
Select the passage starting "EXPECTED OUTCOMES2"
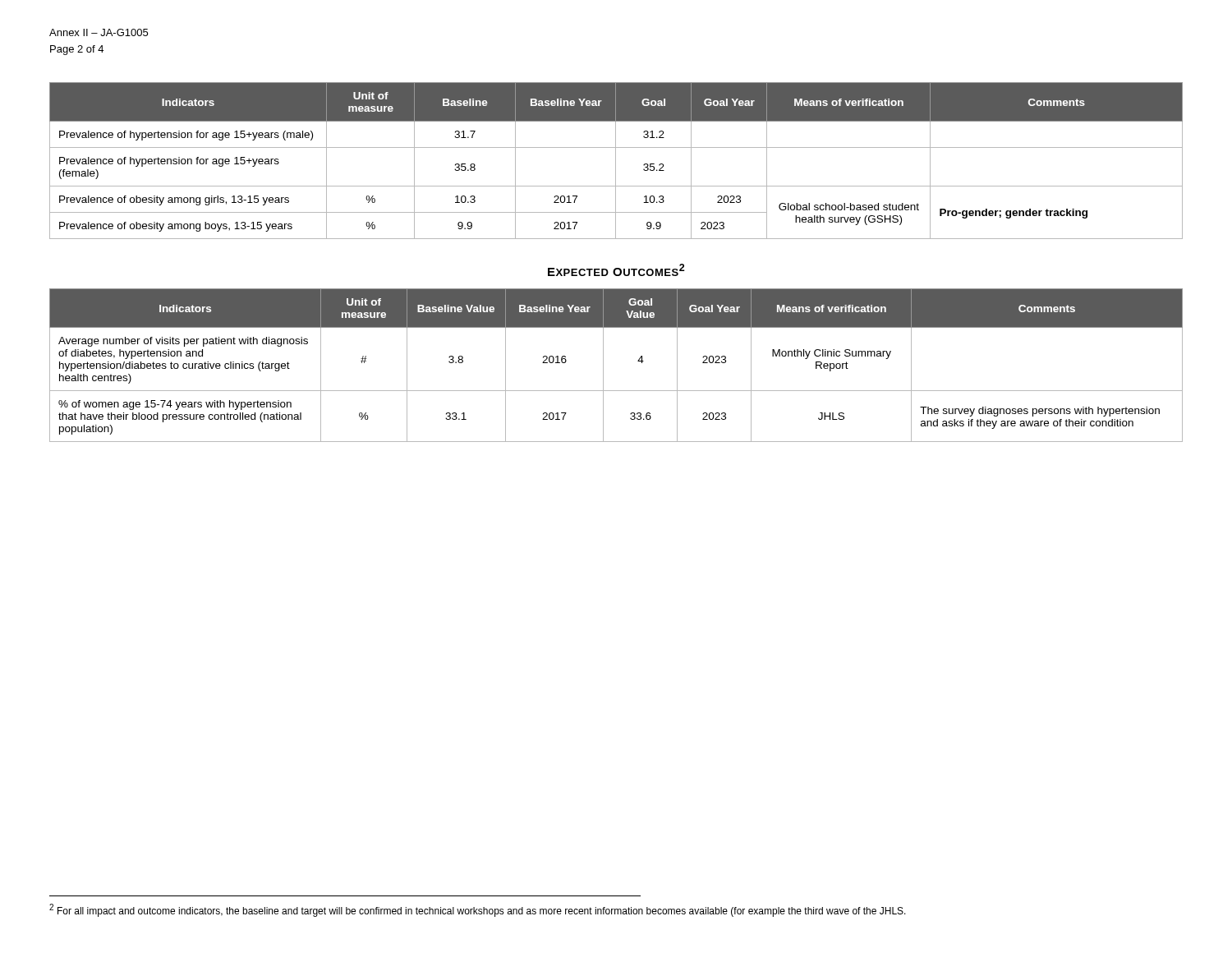616,270
